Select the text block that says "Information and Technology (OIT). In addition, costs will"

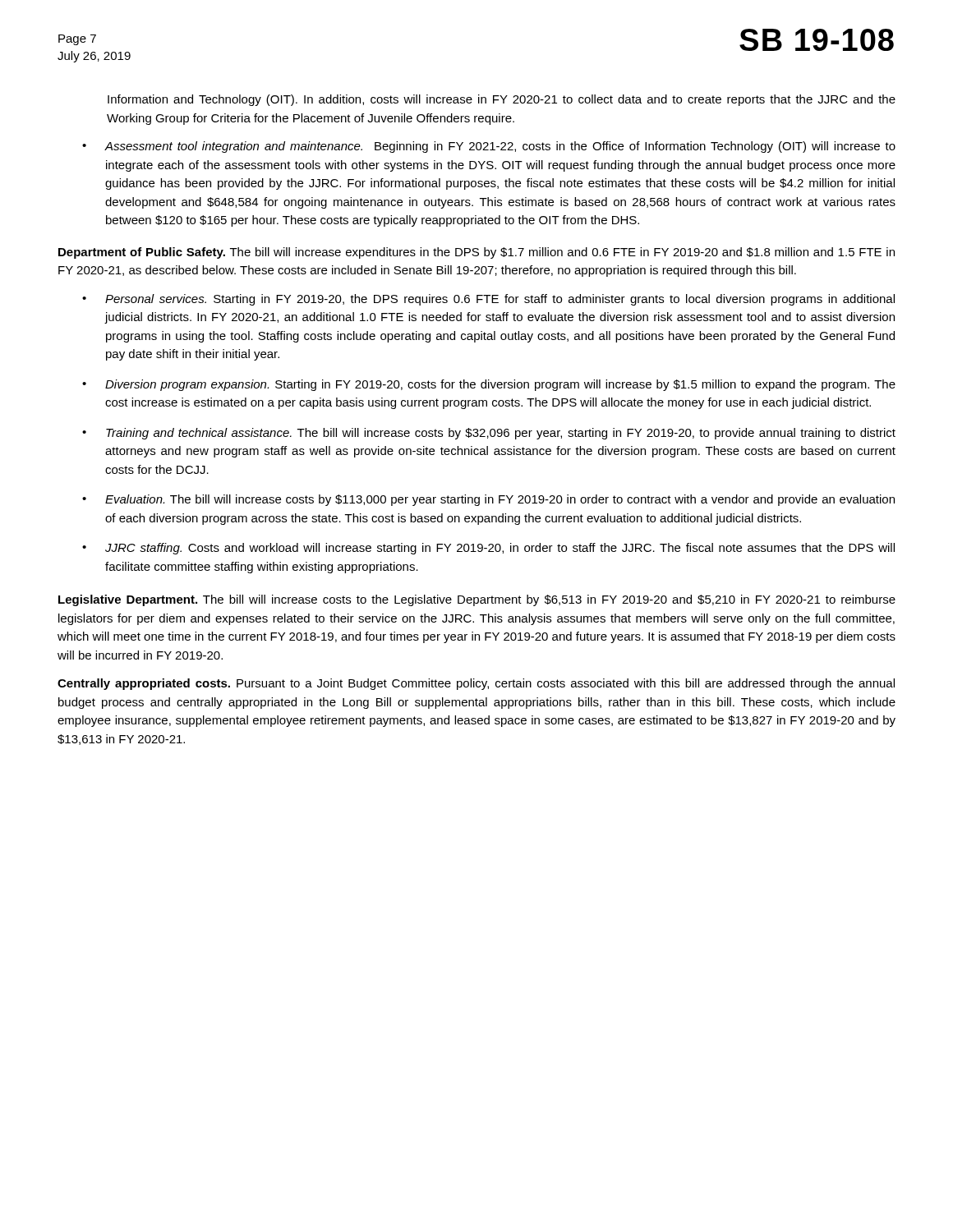click(x=501, y=109)
